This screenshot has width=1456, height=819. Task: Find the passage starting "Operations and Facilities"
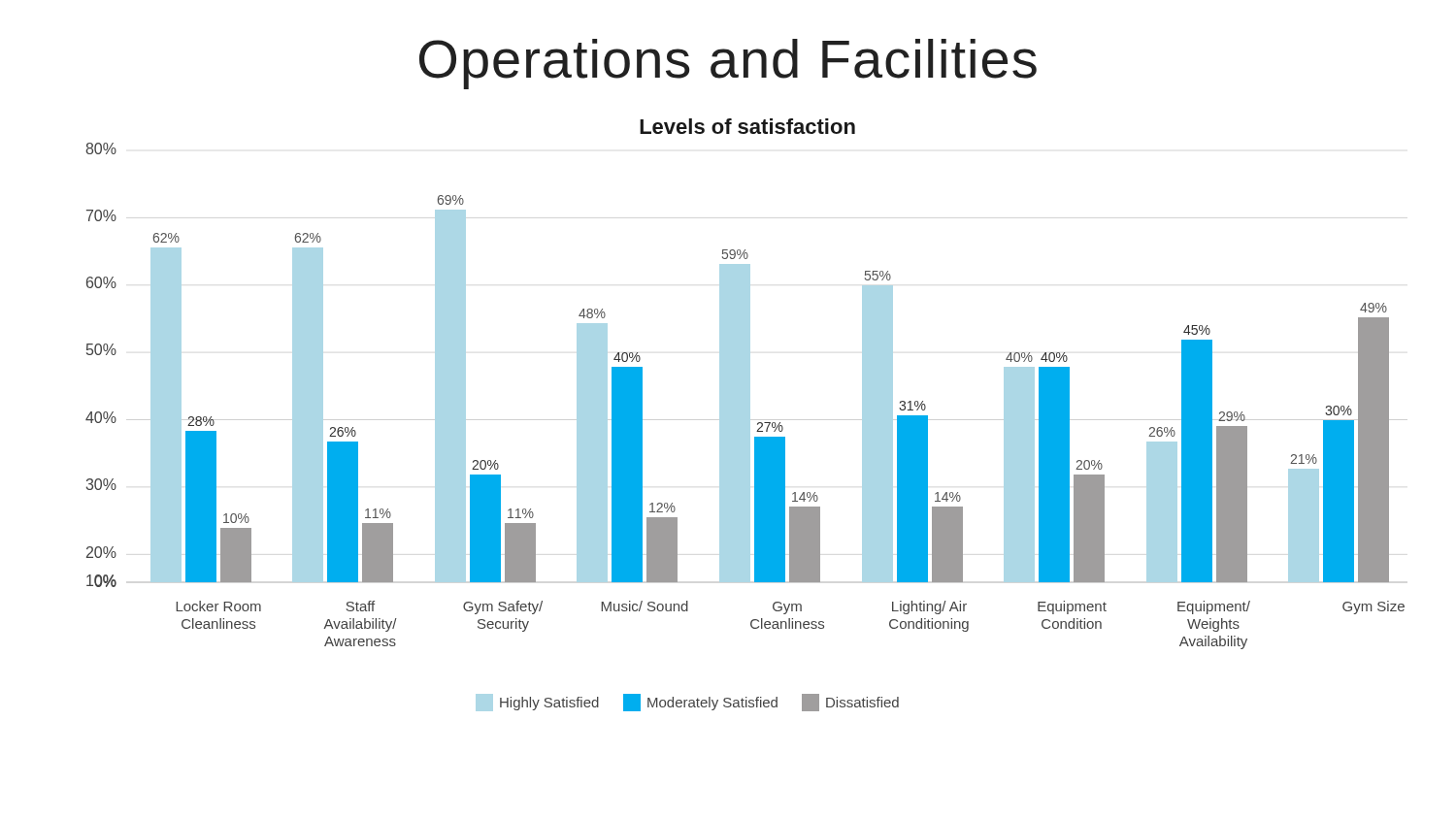[728, 59]
